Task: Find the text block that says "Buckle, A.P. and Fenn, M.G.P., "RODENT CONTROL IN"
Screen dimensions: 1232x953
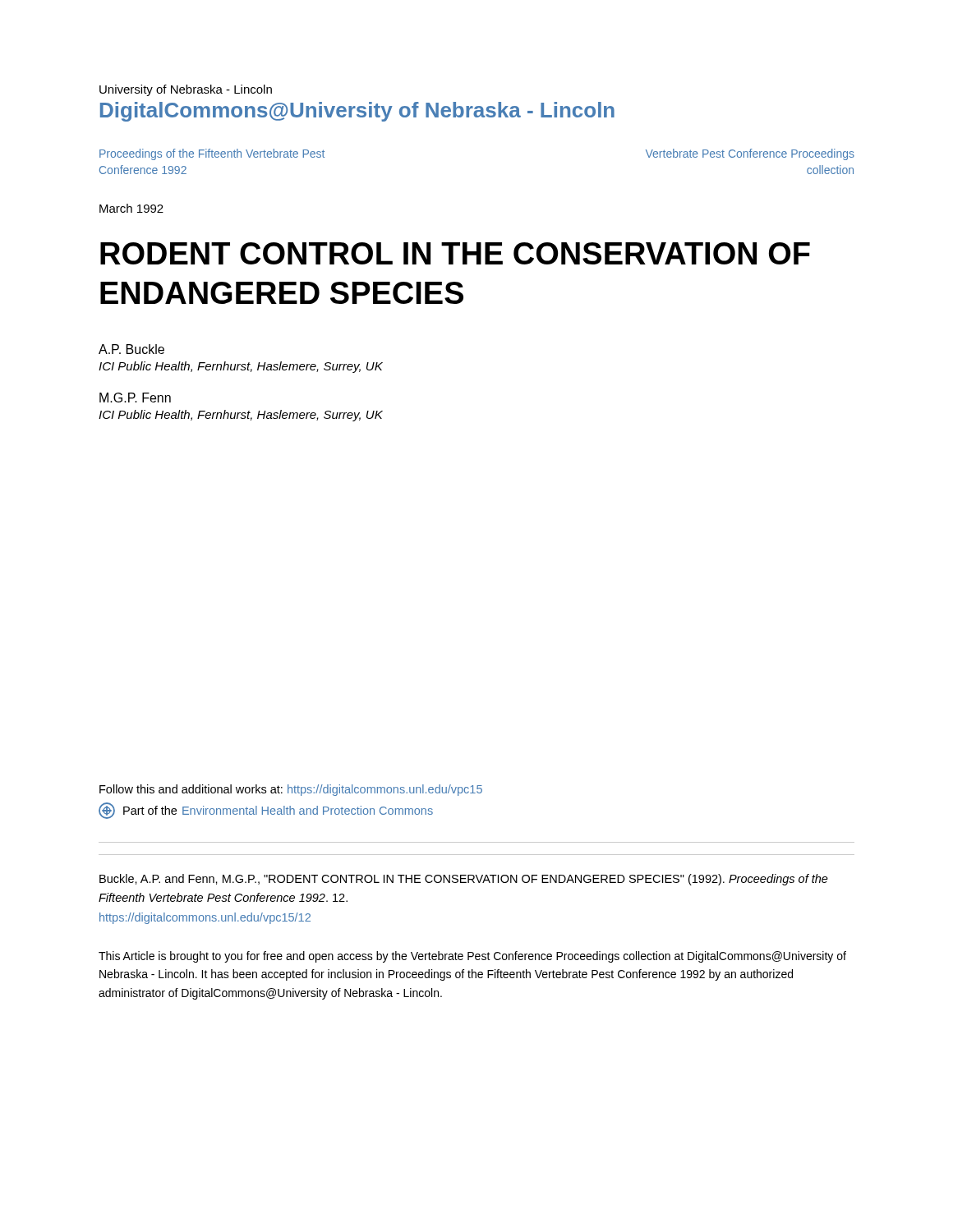Action: pos(464,880)
